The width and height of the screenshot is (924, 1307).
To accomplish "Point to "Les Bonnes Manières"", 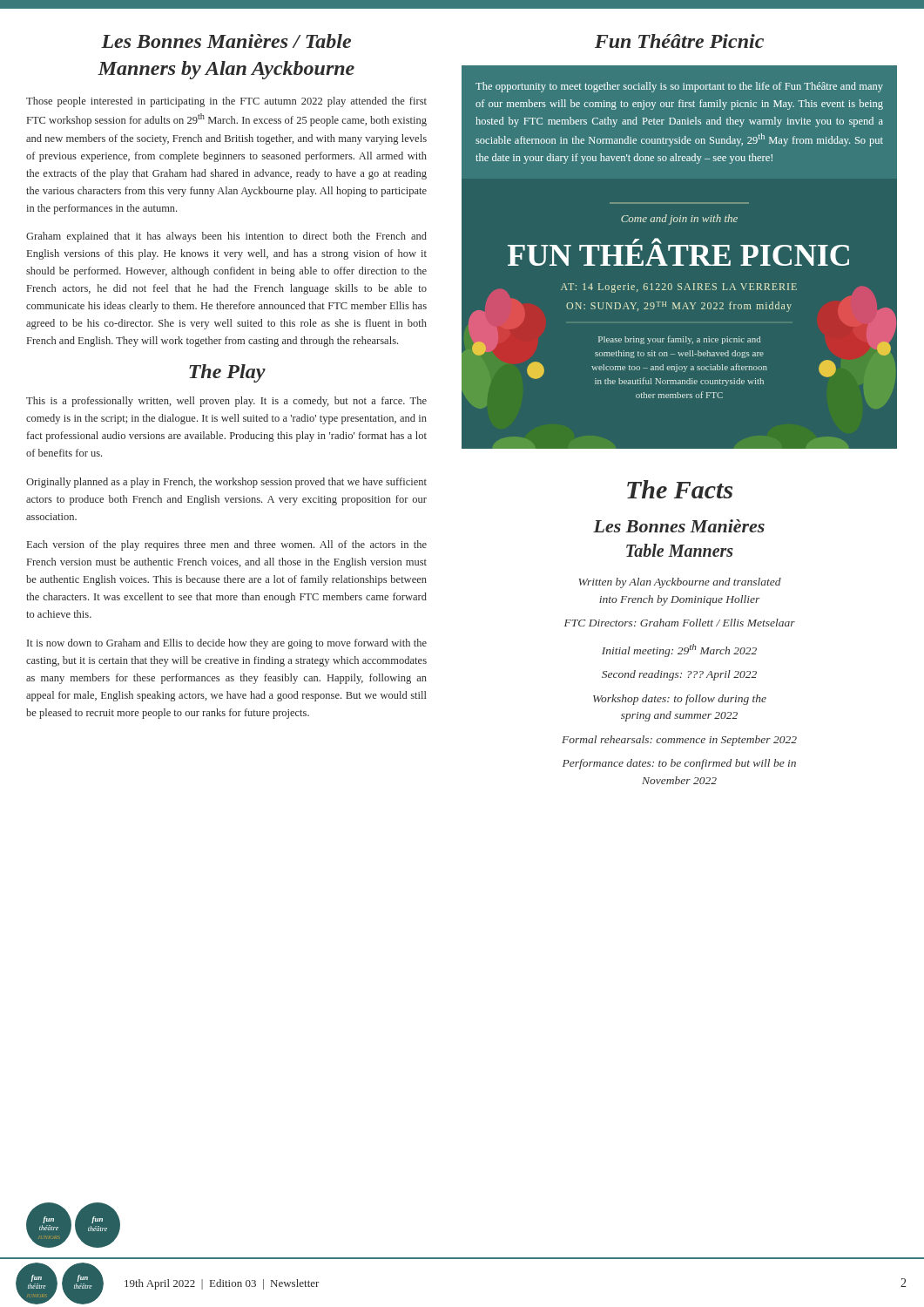I will click(x=679, y=527).
